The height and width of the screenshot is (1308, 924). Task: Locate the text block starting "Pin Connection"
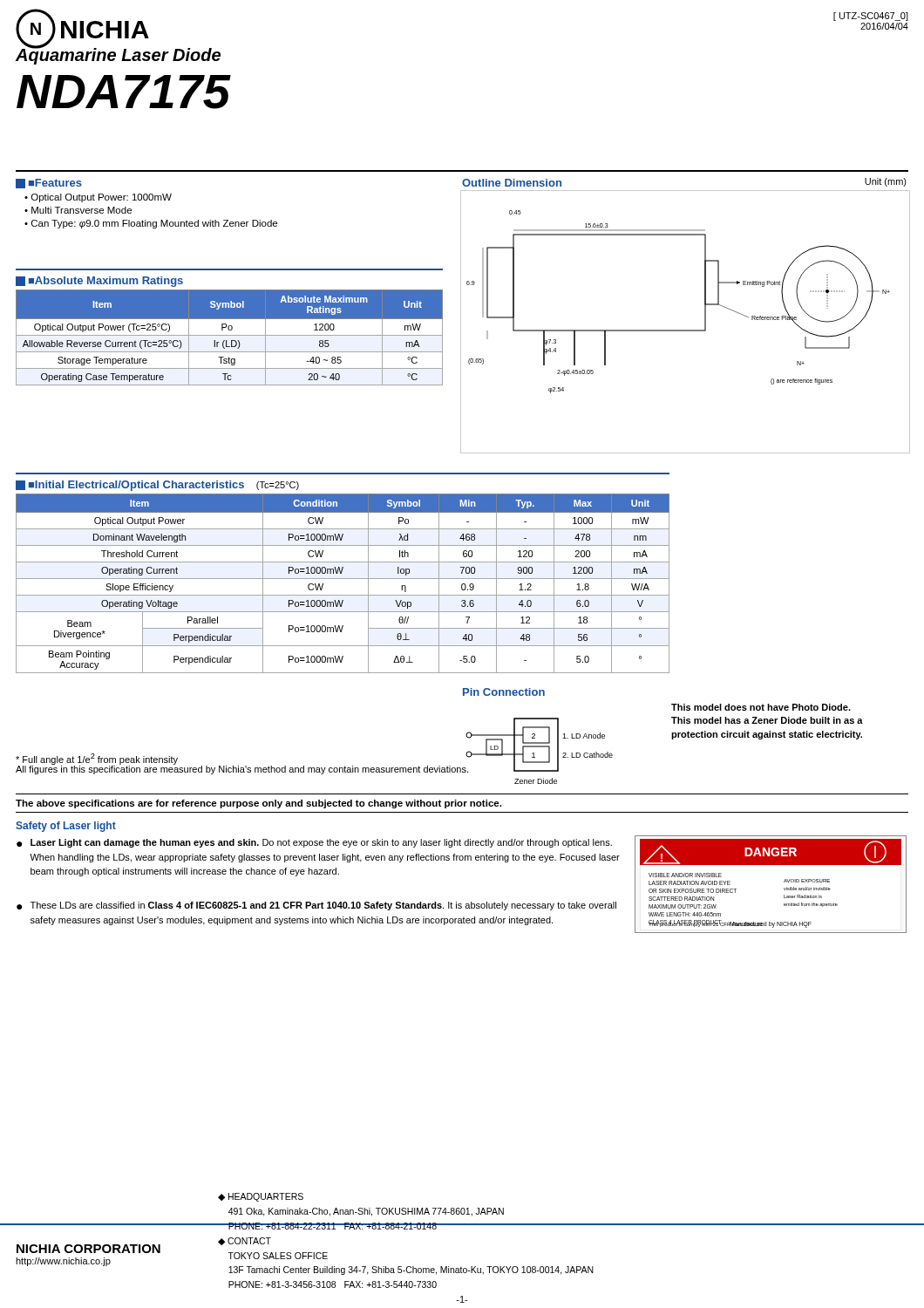point(504,692)
